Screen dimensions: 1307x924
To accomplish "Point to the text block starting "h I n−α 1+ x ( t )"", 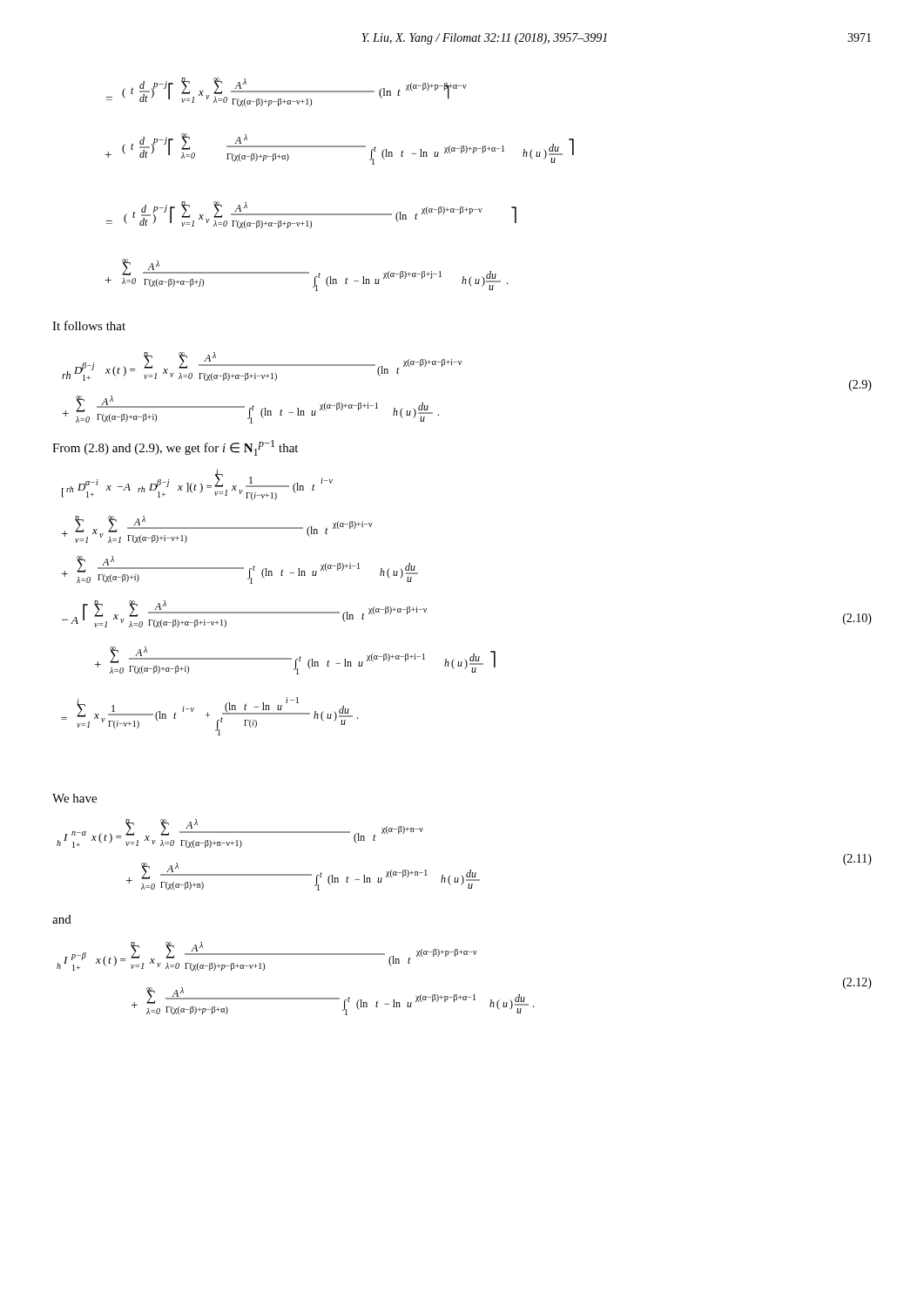I will (462, 859).
